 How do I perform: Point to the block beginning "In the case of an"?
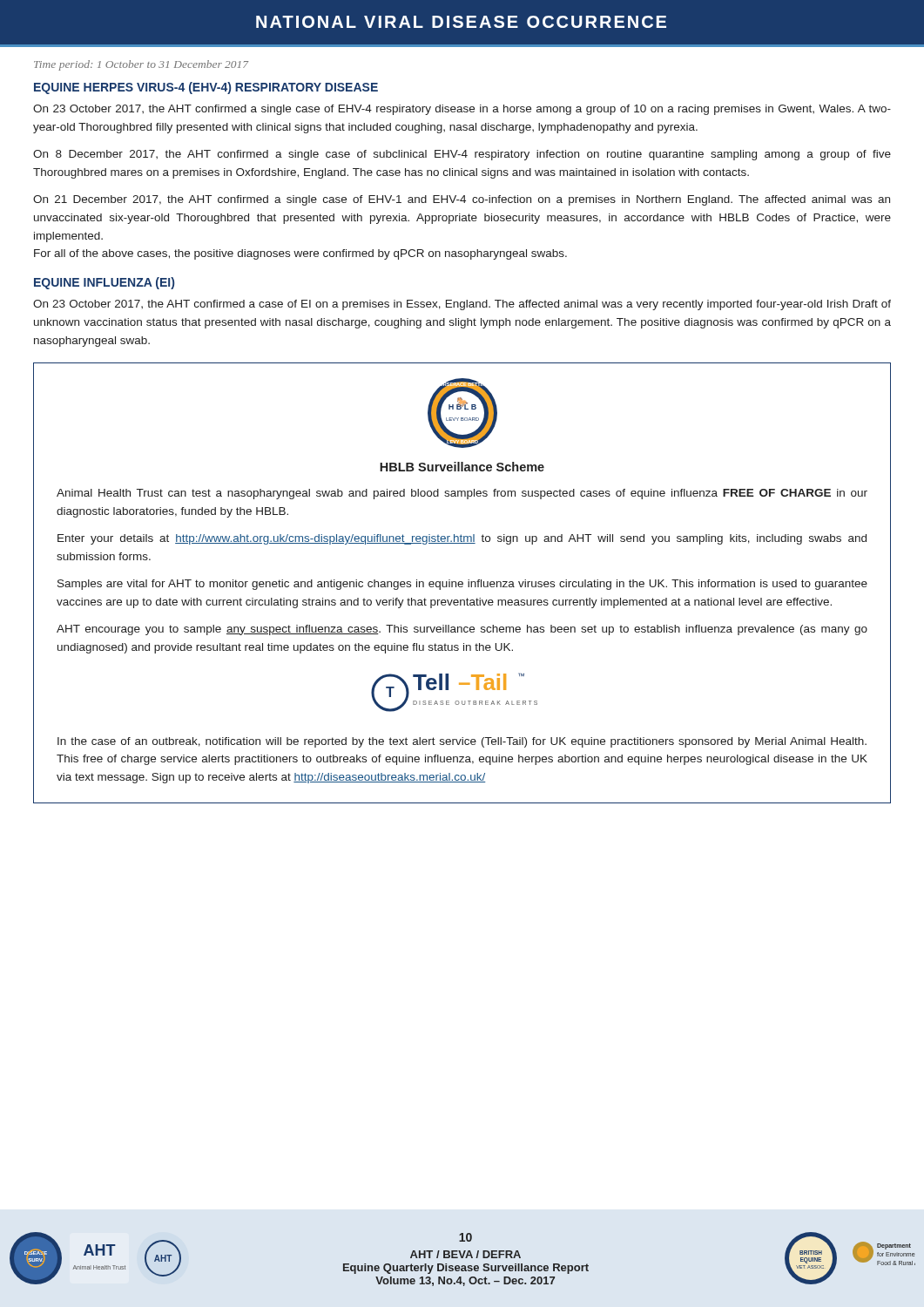pos(462,759)
